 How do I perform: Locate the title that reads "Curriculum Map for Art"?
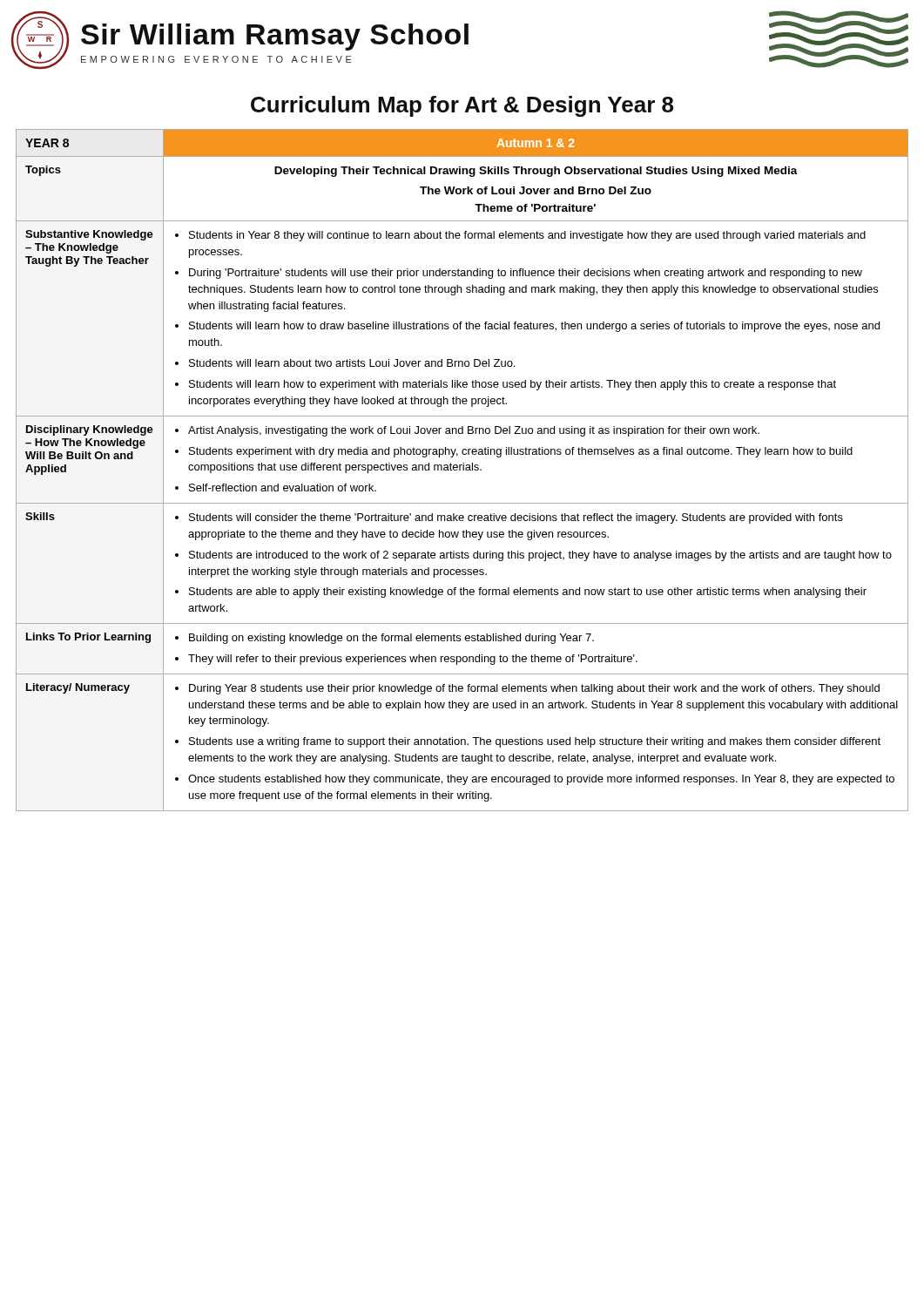(462, 105)
